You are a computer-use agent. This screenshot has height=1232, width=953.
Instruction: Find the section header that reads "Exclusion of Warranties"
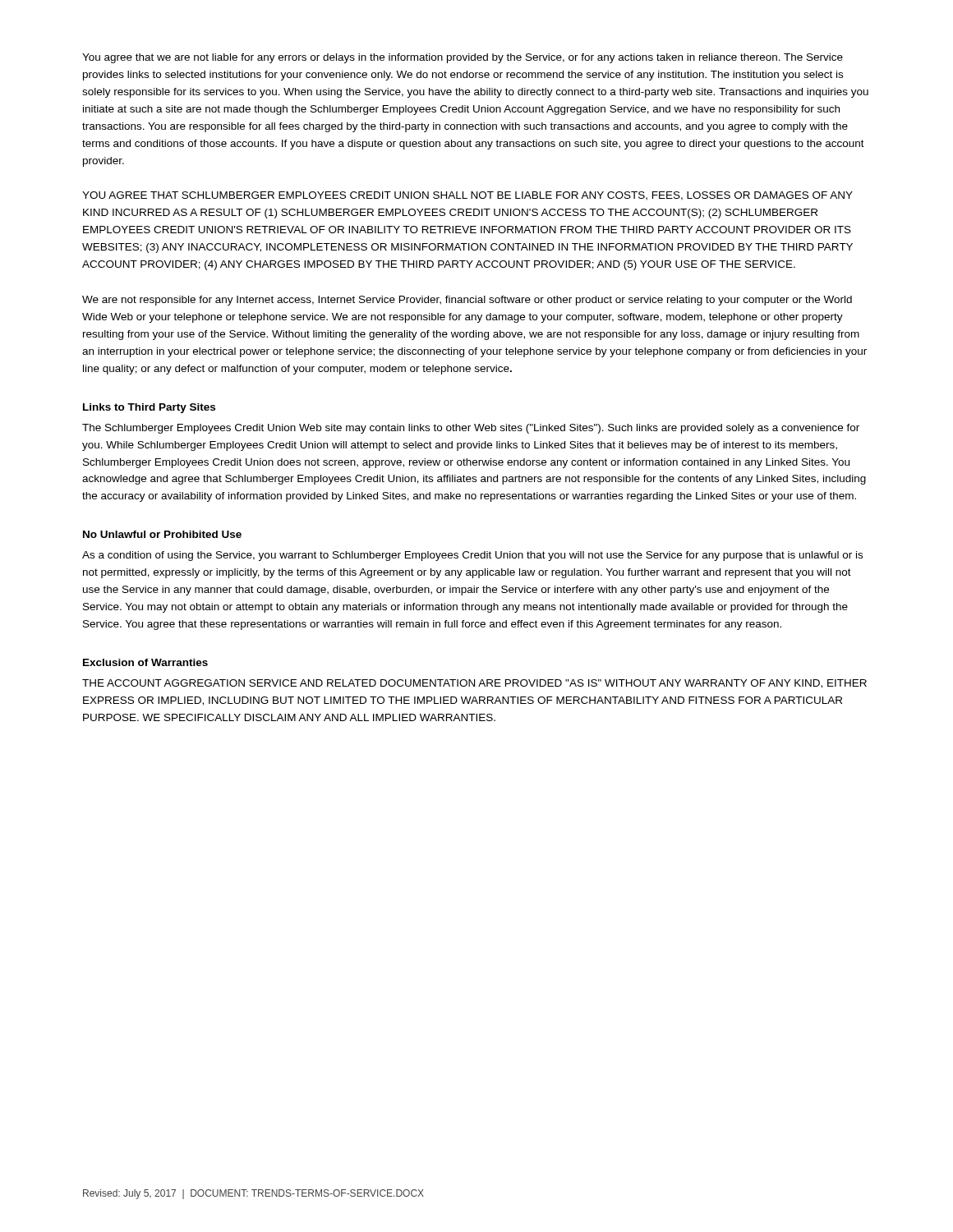pyautogui.click(x=145, y=662)
